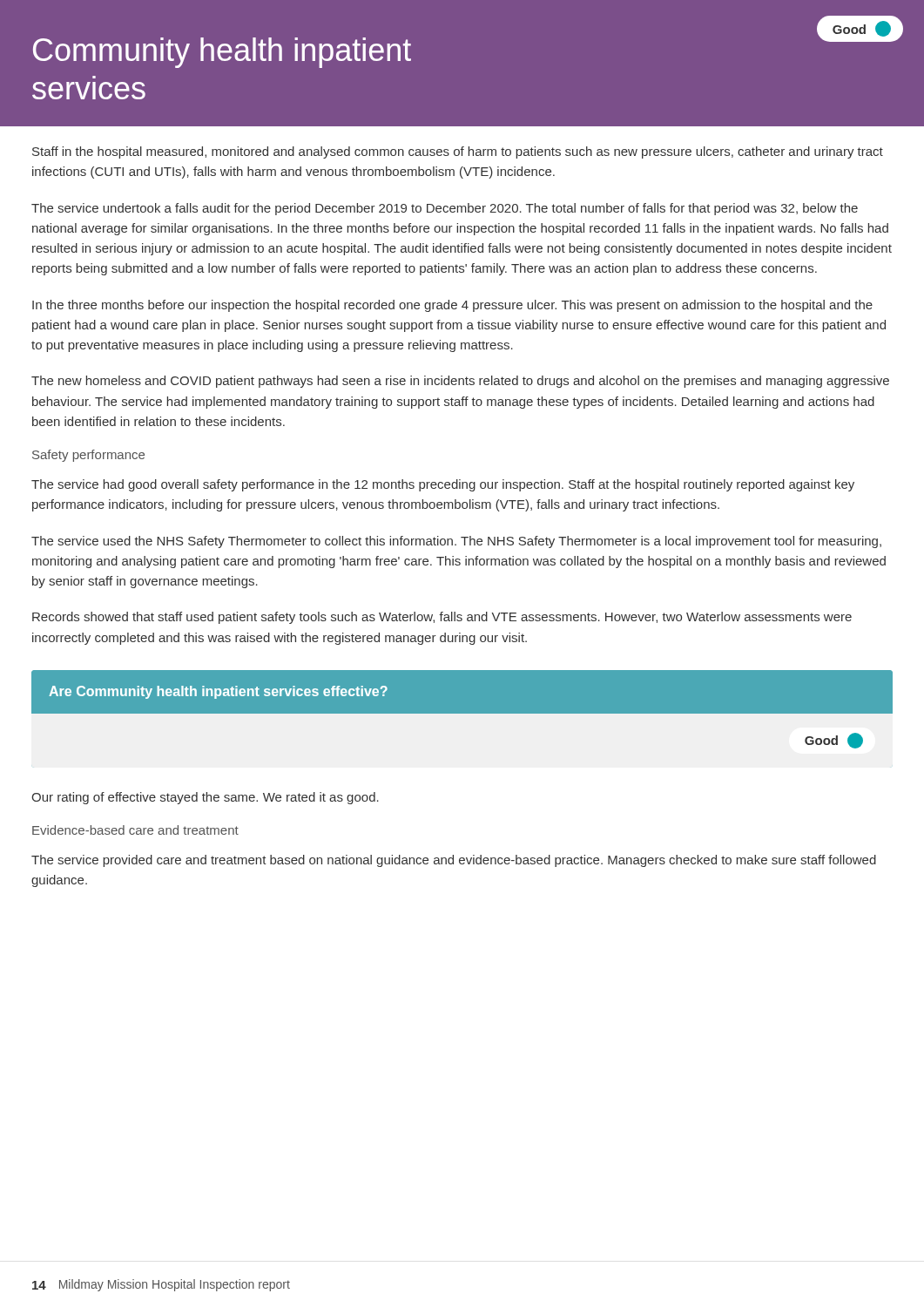Locate the text starting "The service provided"

pos(454,870)
